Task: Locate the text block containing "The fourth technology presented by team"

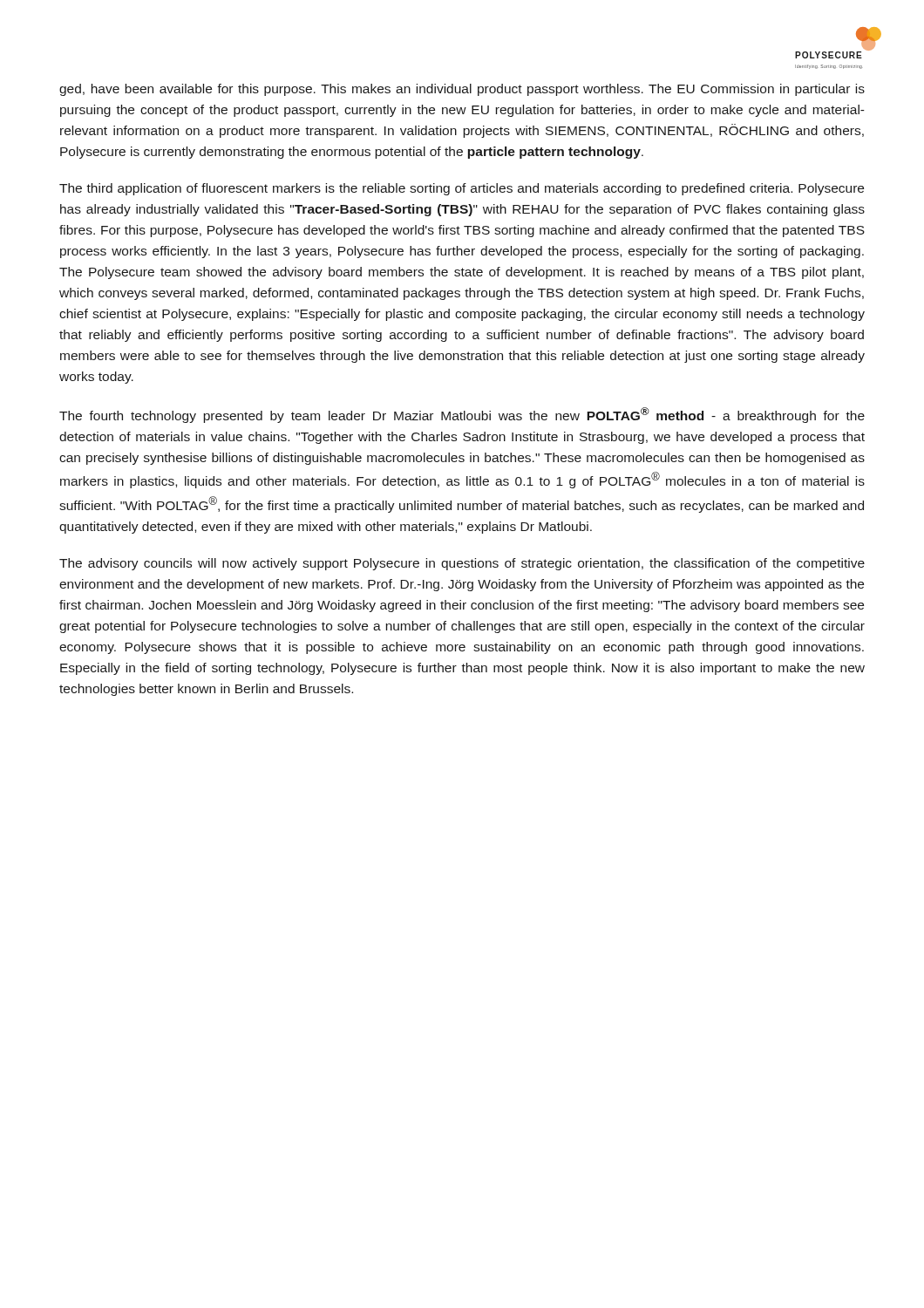Action: pos(462,469)
